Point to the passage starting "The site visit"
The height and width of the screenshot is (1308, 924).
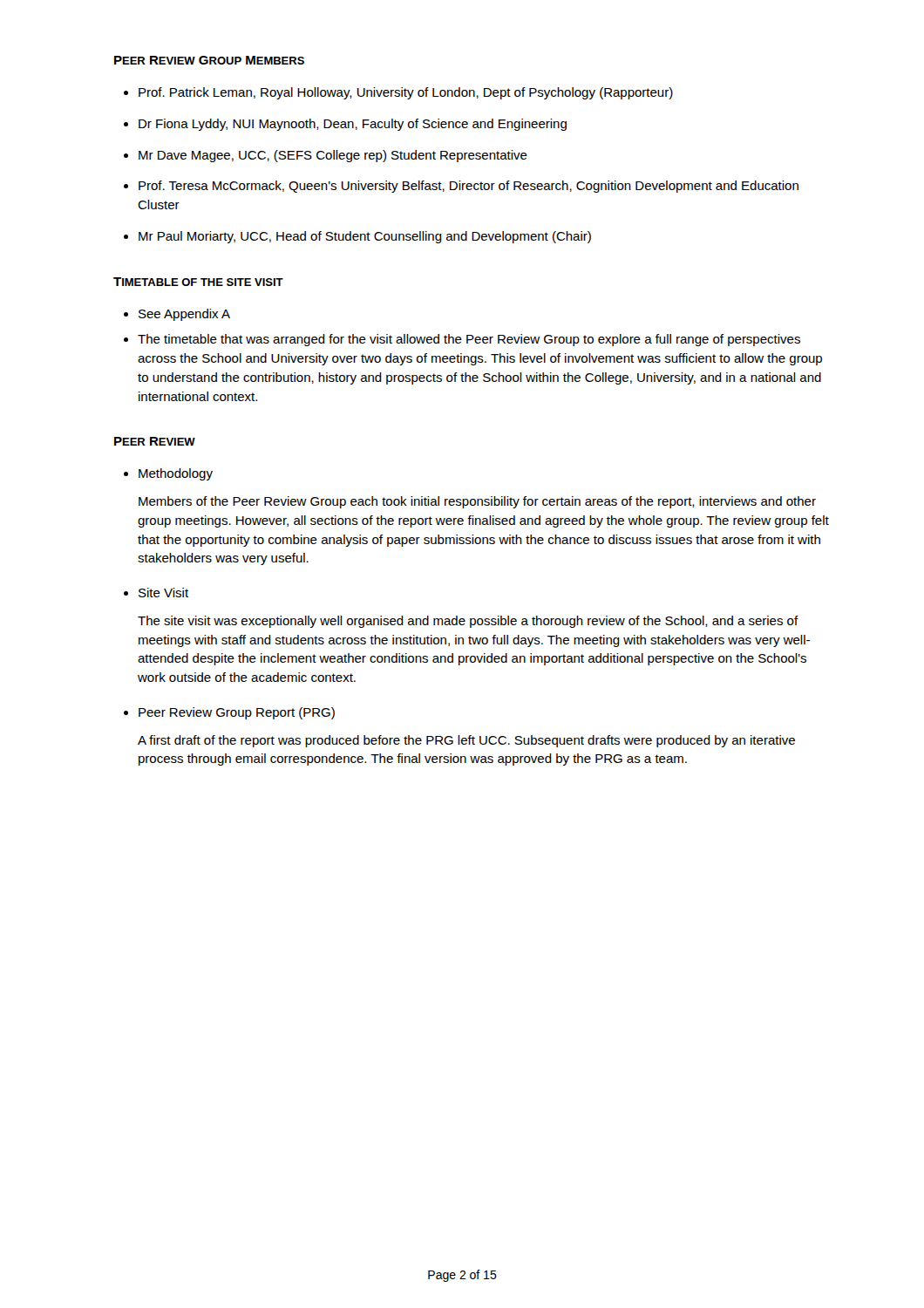[x=474, y=649]
